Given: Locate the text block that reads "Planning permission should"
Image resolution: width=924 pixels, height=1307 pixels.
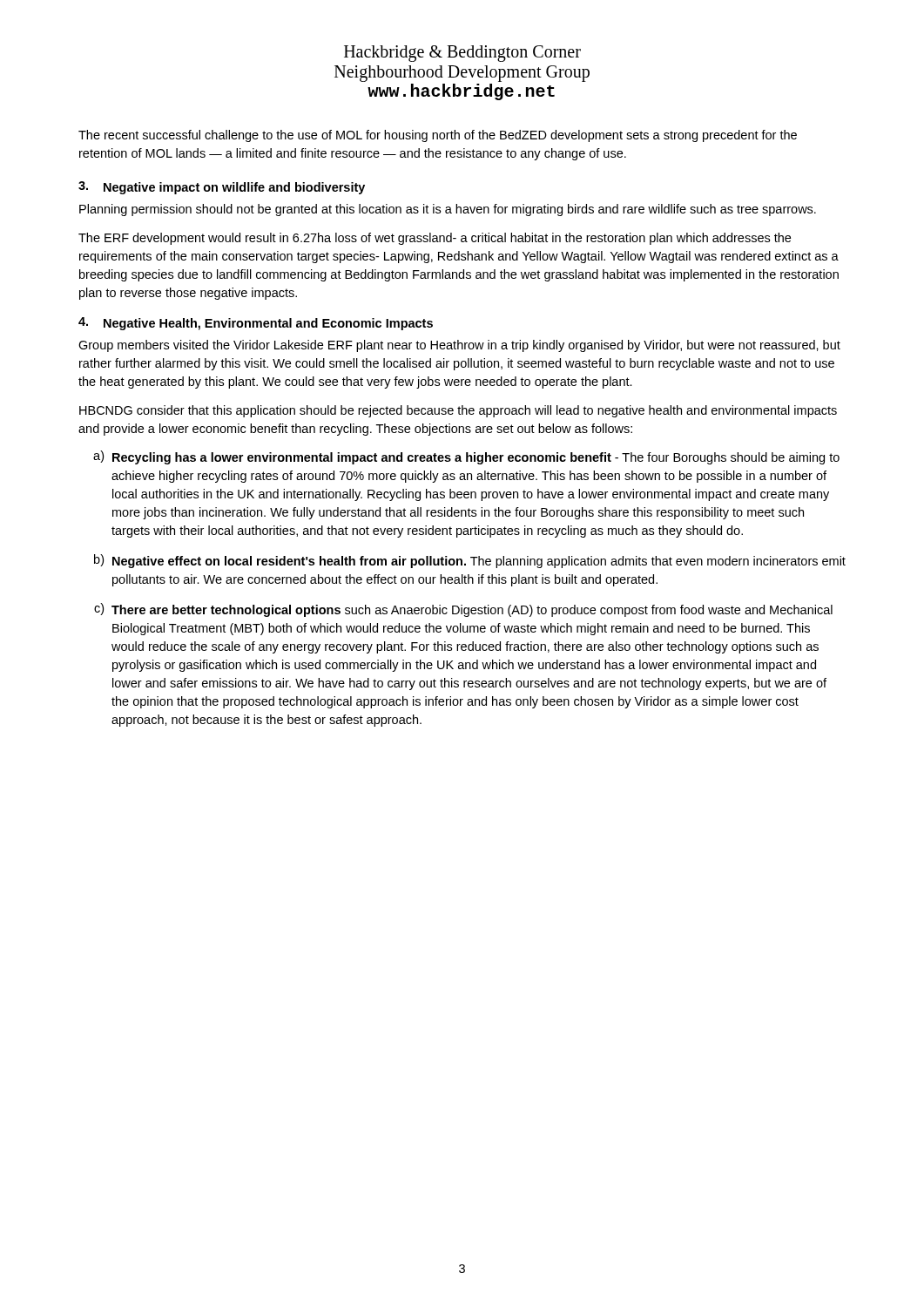Looking at the screenshot, I should click(448, 209).
